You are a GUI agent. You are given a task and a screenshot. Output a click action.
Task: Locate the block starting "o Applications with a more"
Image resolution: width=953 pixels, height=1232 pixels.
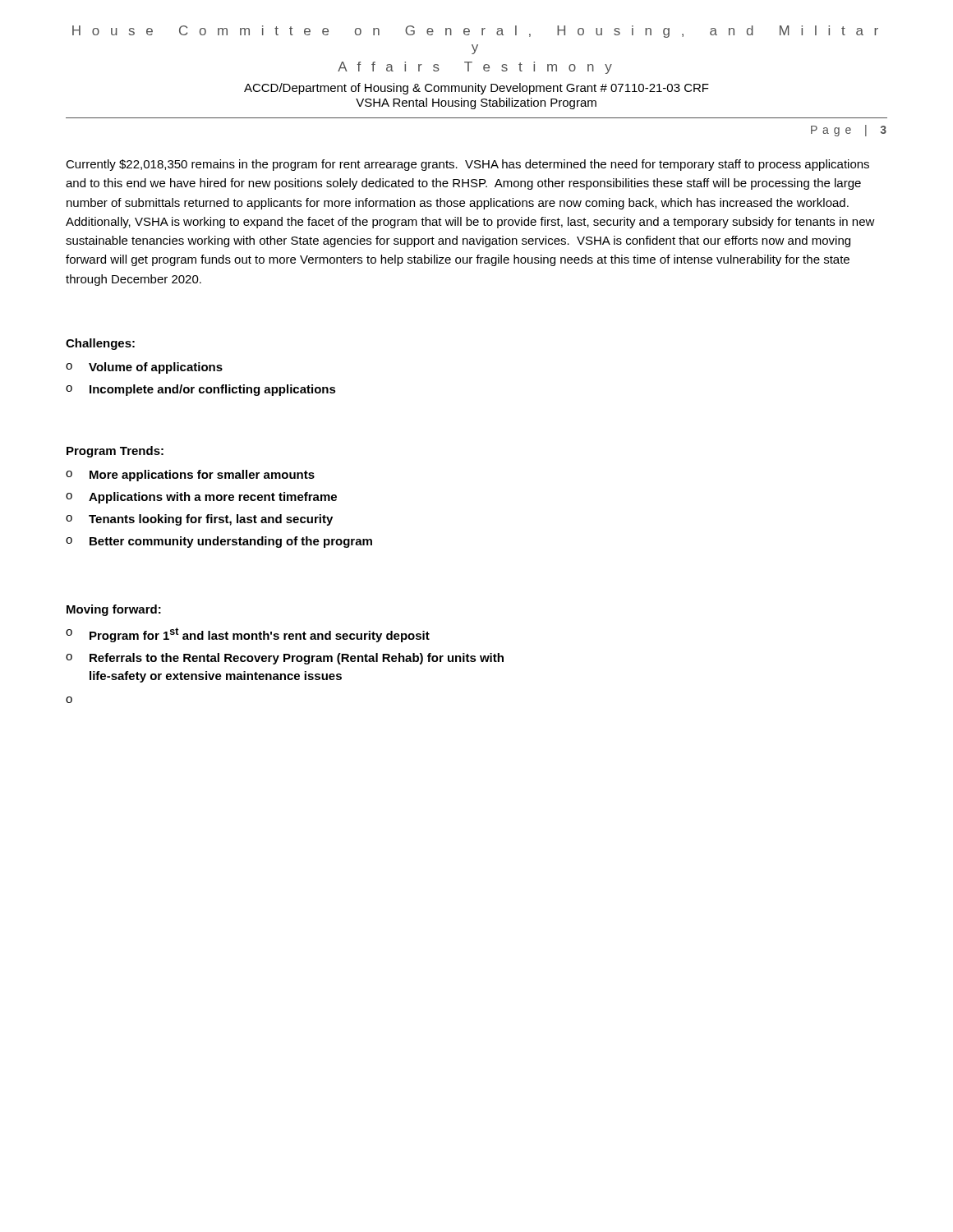click(x=202, y=497)
